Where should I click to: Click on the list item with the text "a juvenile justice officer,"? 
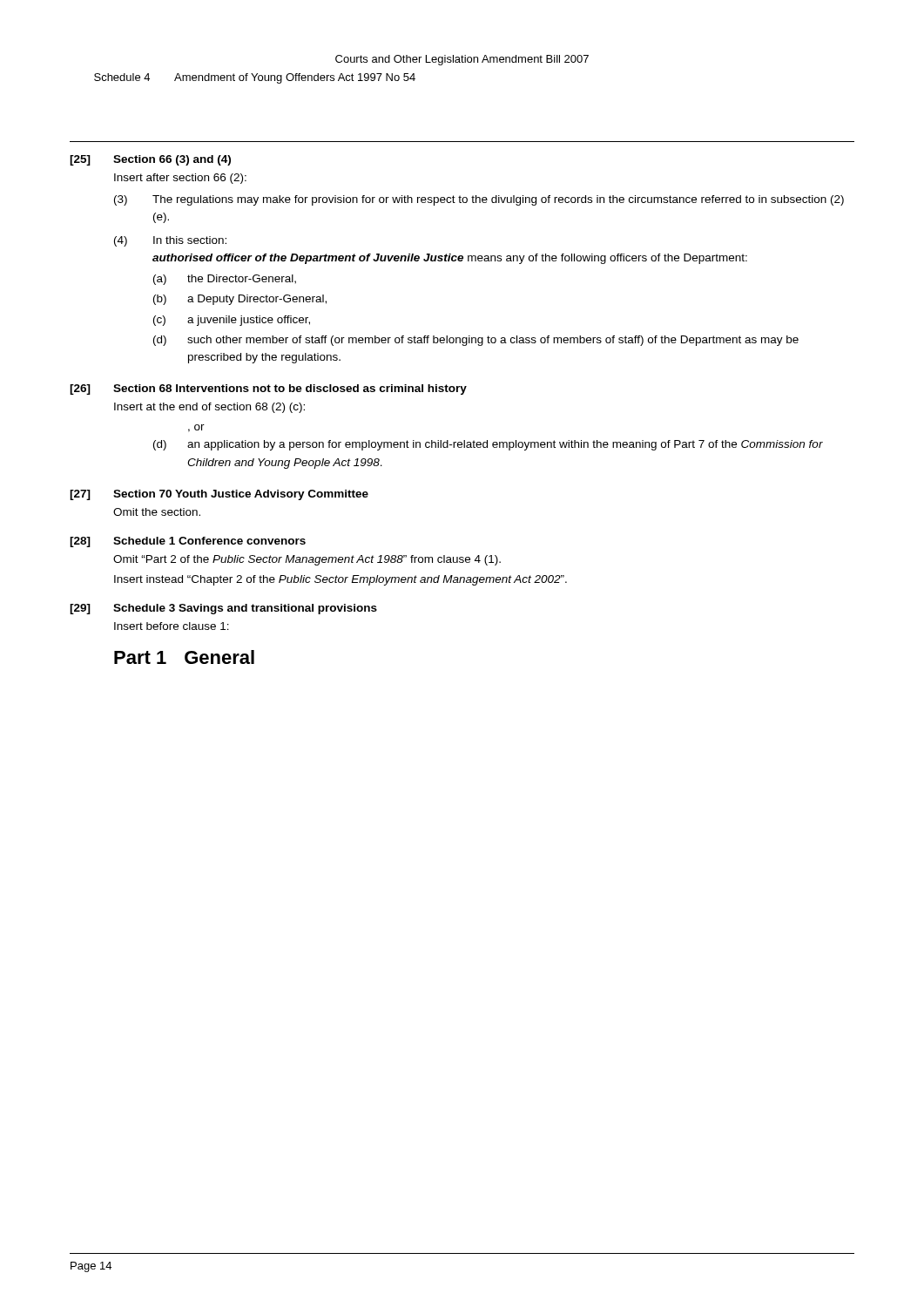click(x=249, y=319)
